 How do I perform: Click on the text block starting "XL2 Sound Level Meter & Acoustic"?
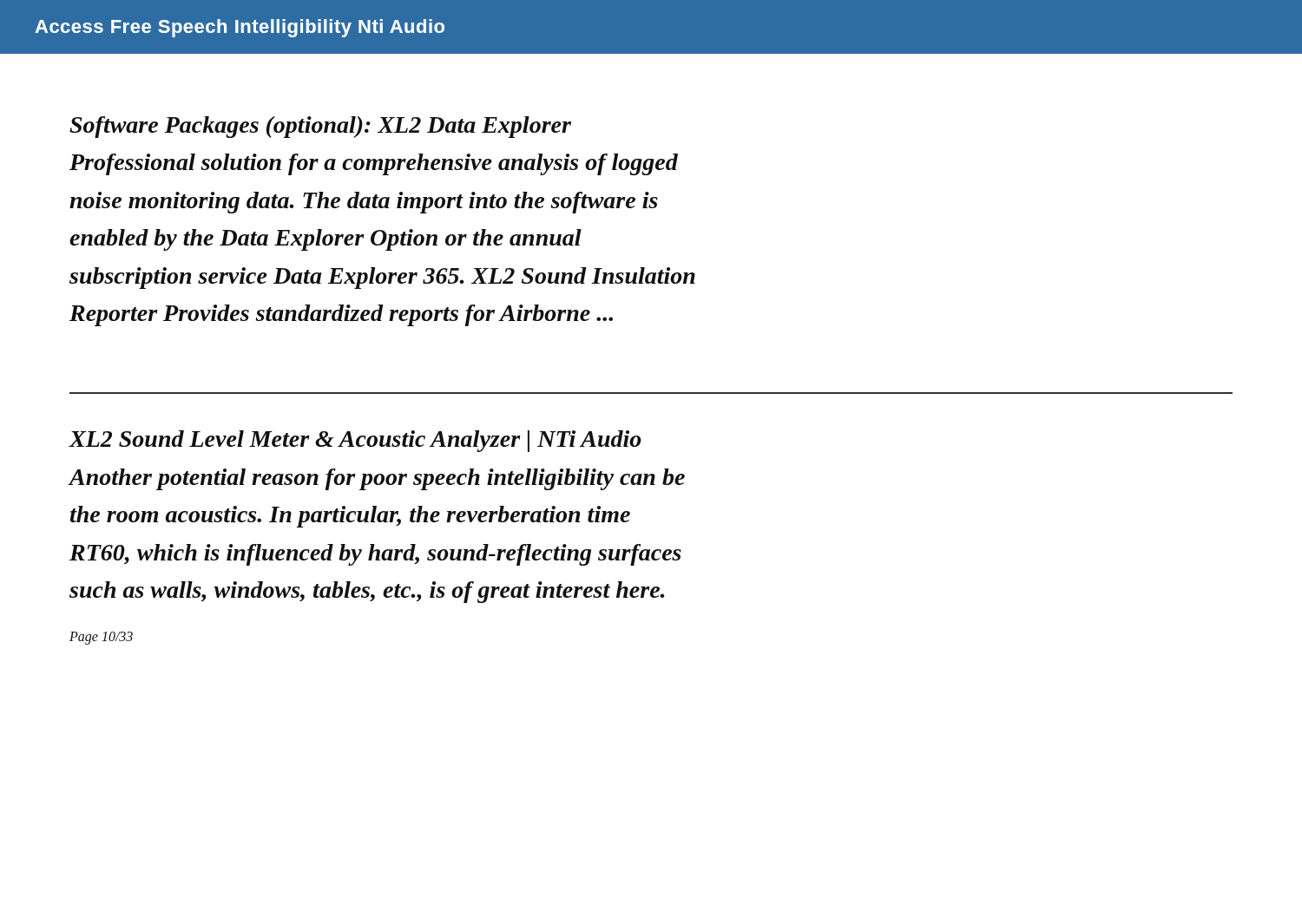[355, 441]
